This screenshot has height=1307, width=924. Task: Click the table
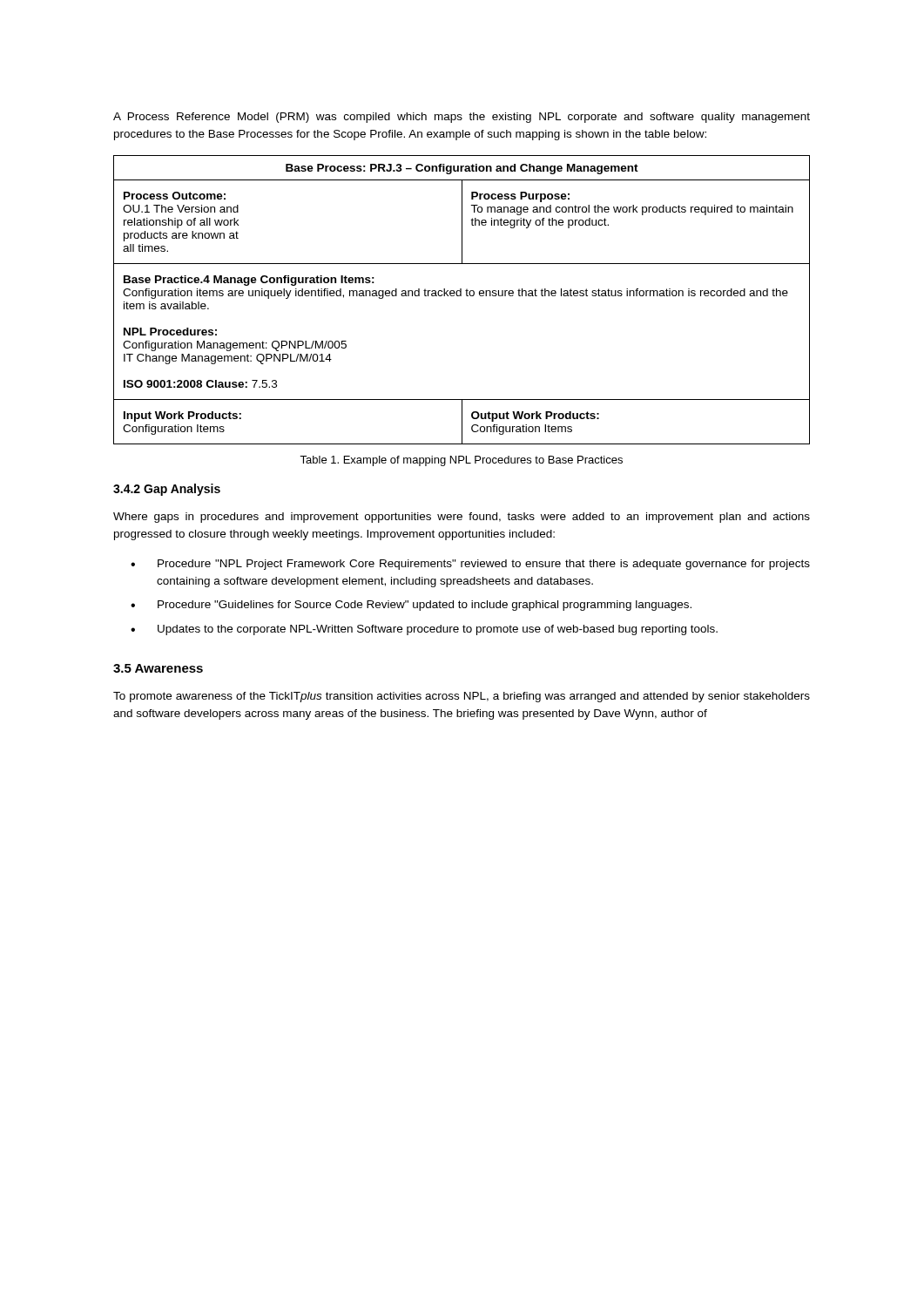(x=462, y=300)
